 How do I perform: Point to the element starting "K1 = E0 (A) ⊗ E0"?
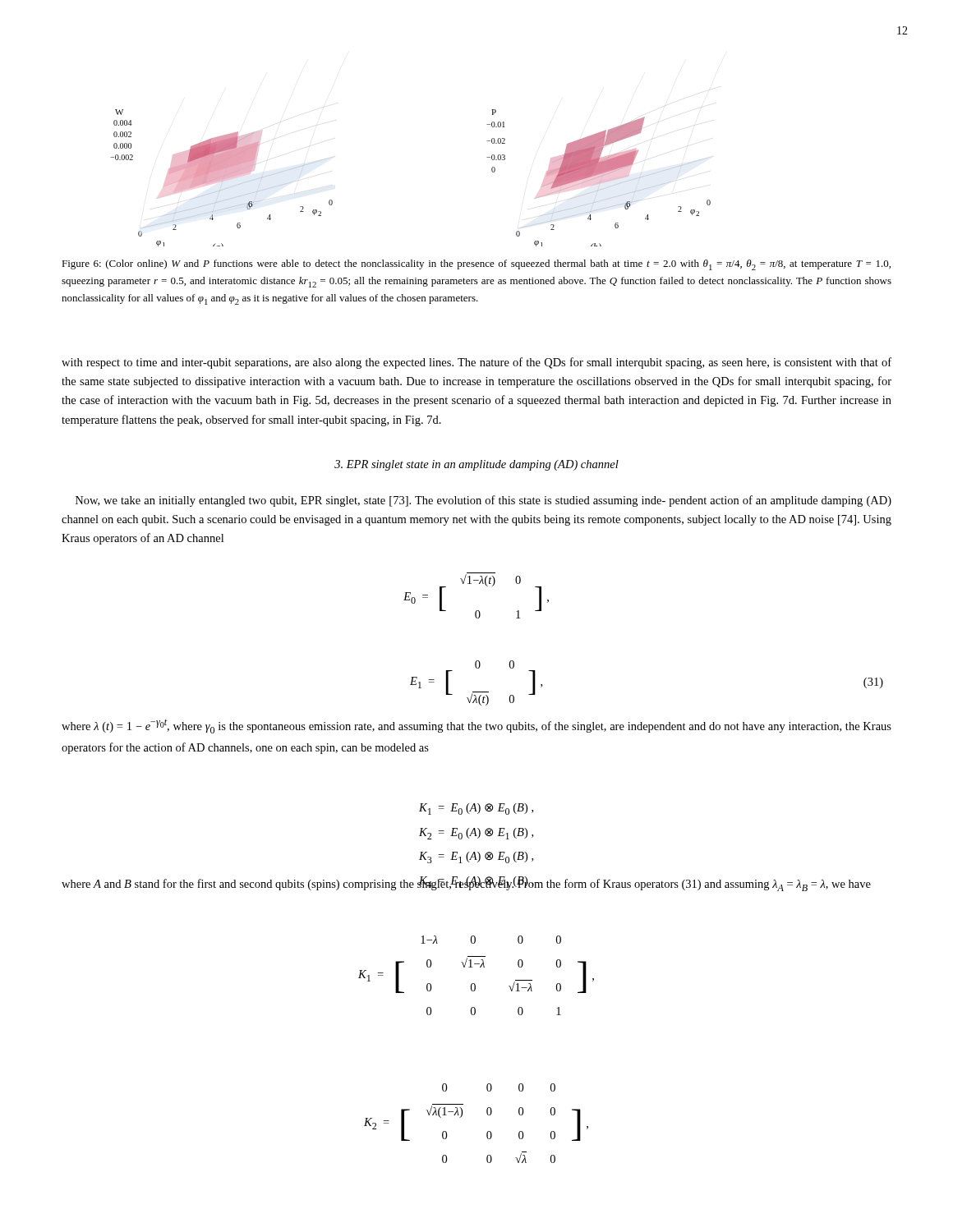click(x=476, y=845)
